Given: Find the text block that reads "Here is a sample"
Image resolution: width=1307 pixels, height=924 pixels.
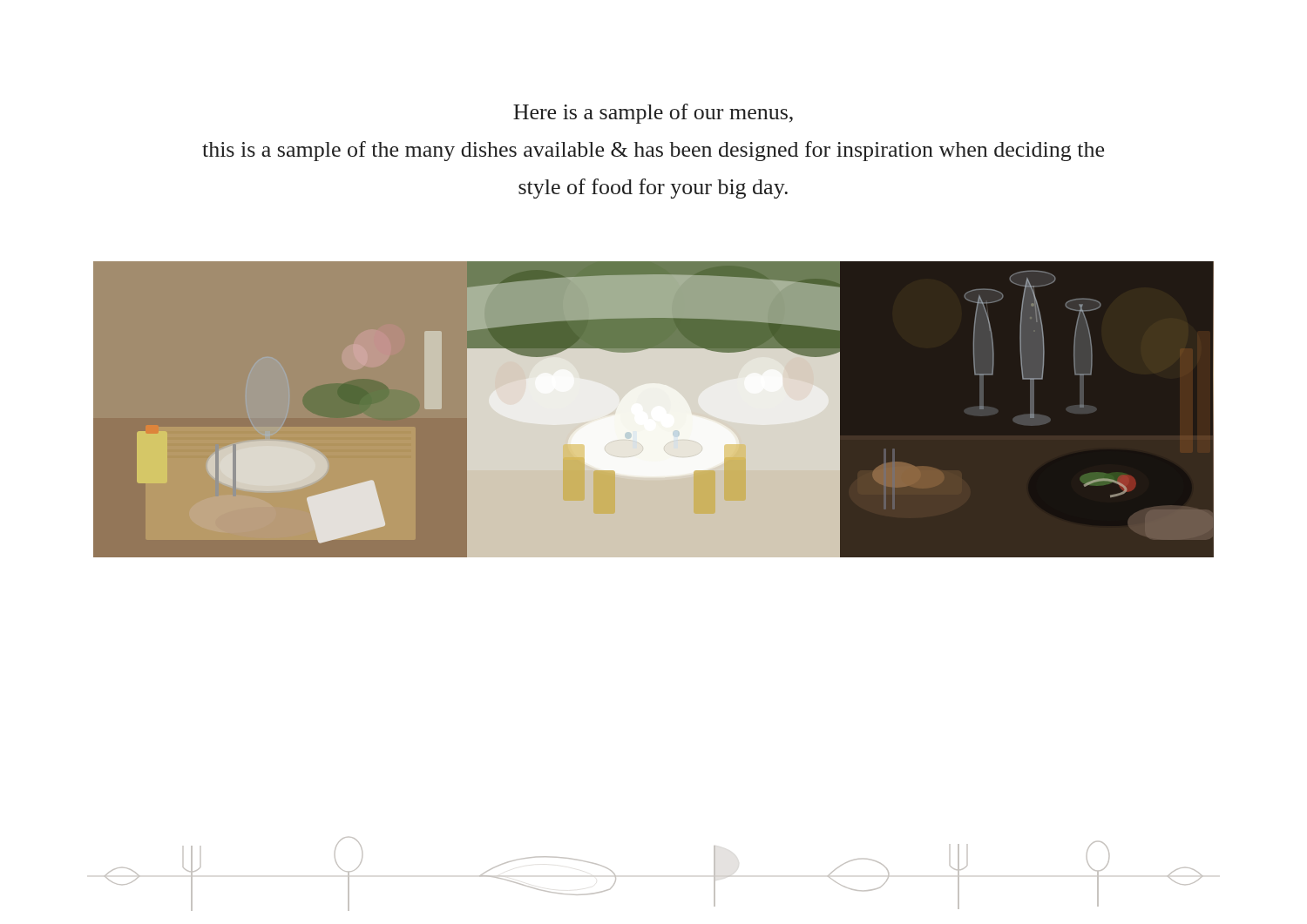Looking at the screenshot, I should (x=654, y=150).
